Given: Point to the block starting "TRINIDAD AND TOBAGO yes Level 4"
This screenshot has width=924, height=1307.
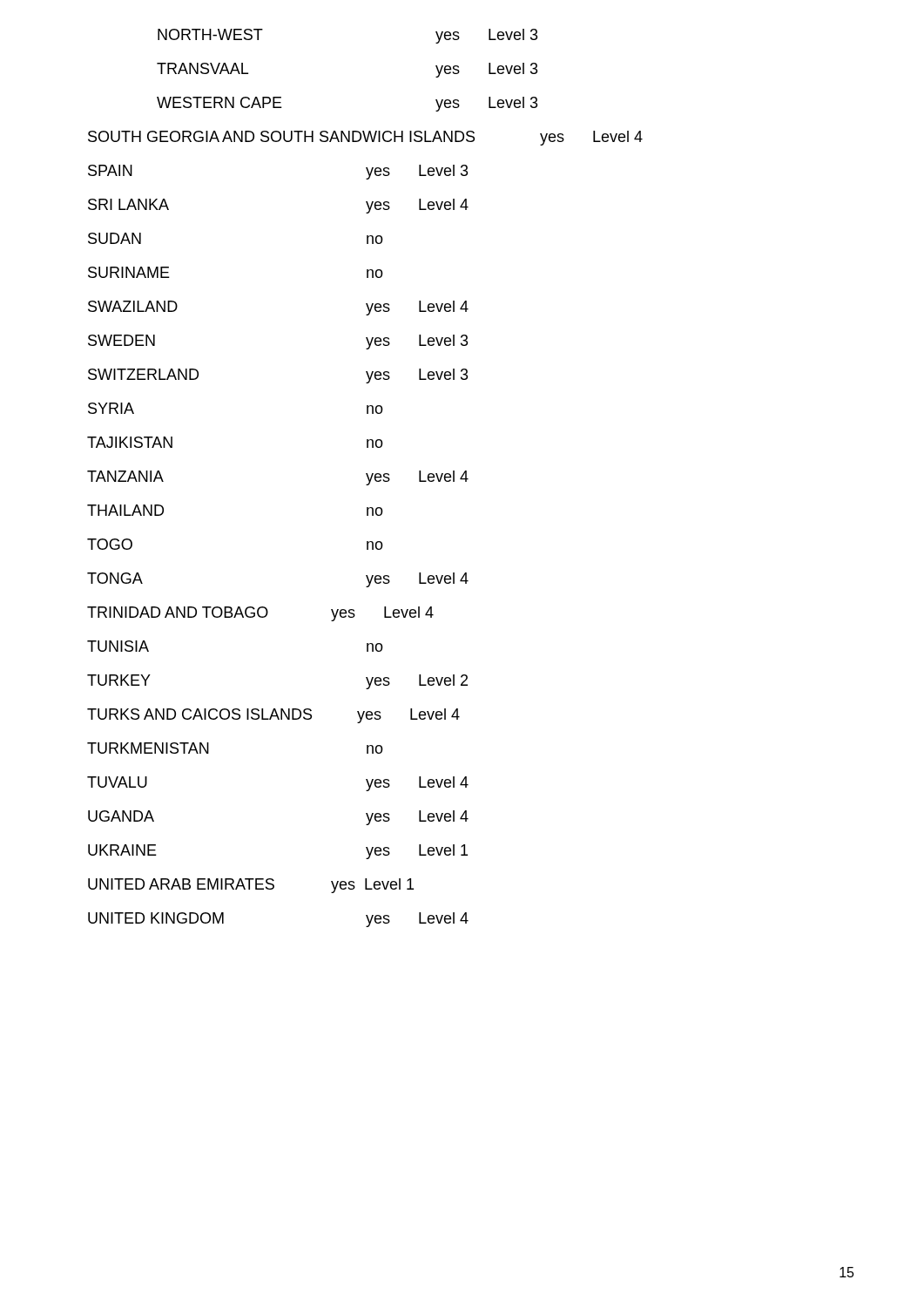Looking at the screenshot, I should [270, 613].
